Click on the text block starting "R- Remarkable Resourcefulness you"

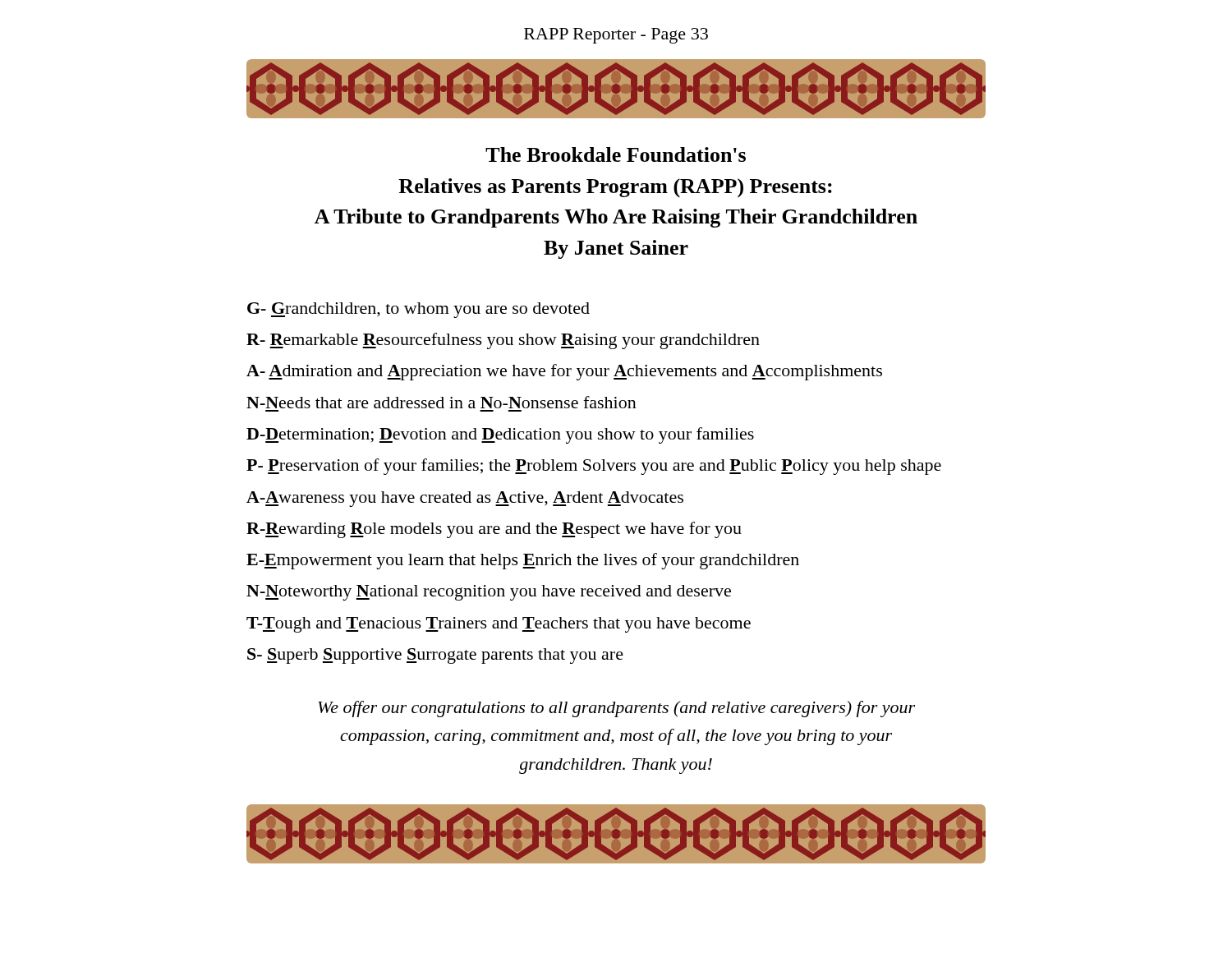pyautogui.click(x=503, y=339)
